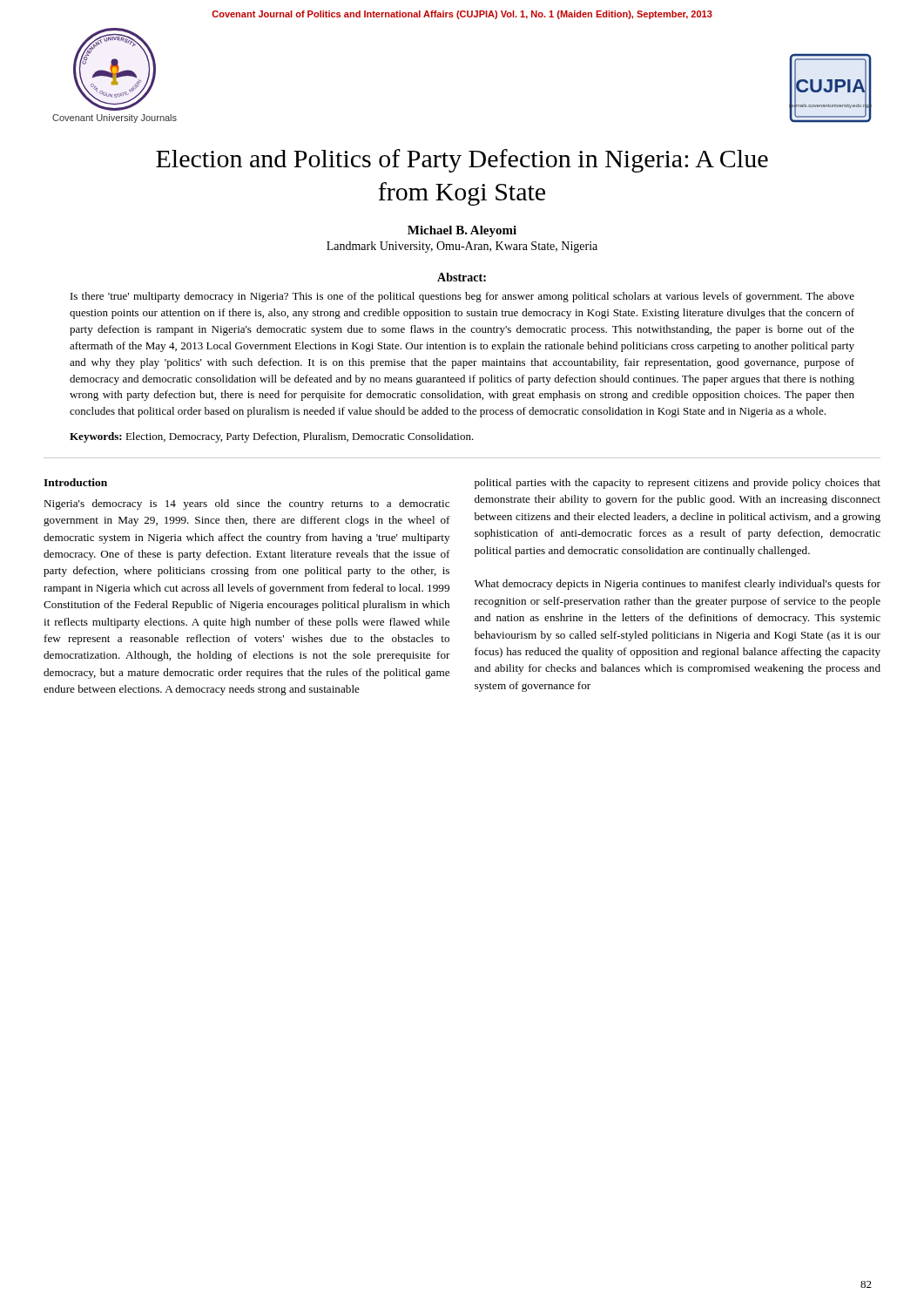The image size is (924, 1307).
Task: Click on the text block that reads "Keywords: Election, Democracy,"
Action: tap(272, 436)
